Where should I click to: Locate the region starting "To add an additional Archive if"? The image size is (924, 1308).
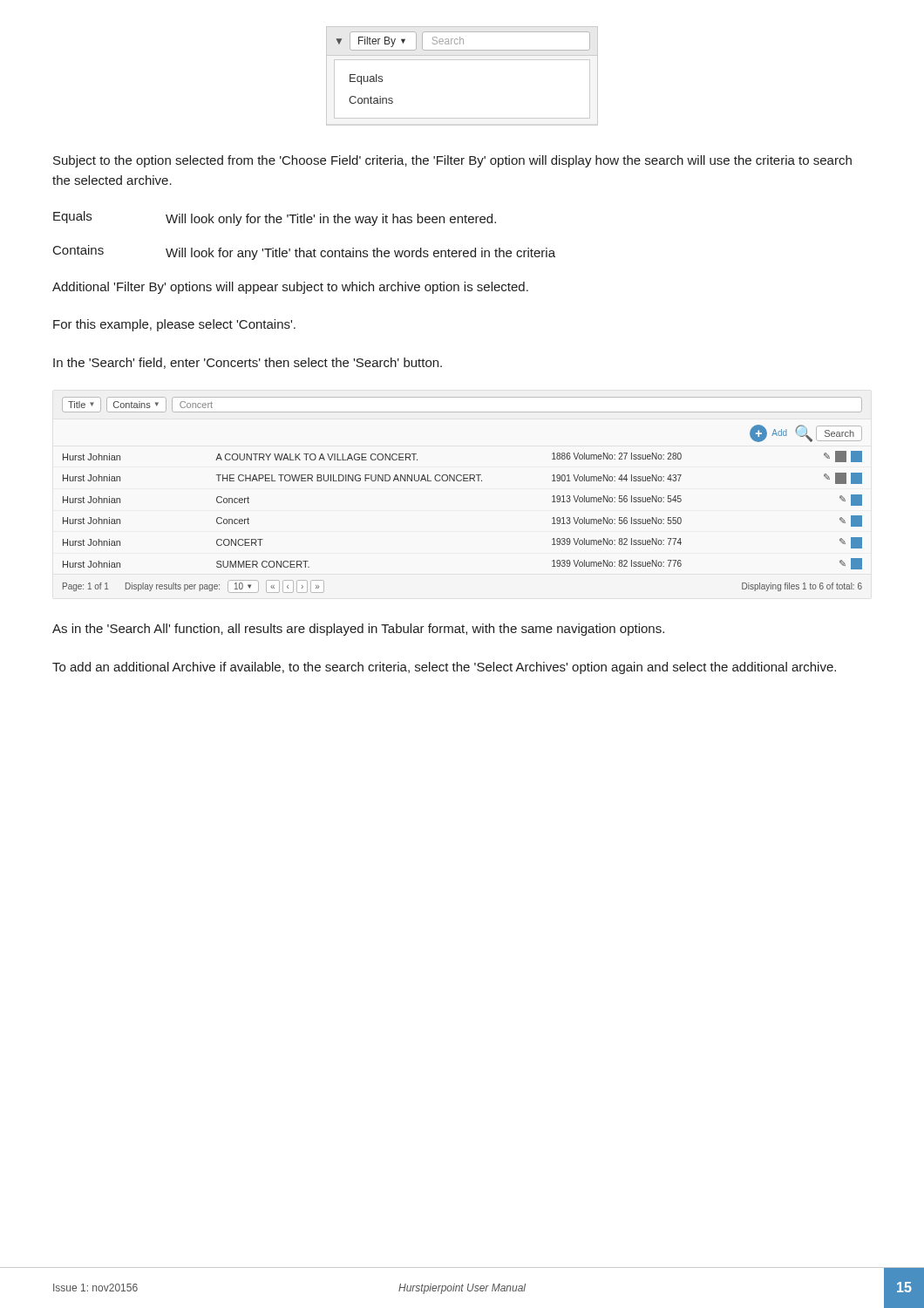(x=445, y=666)
